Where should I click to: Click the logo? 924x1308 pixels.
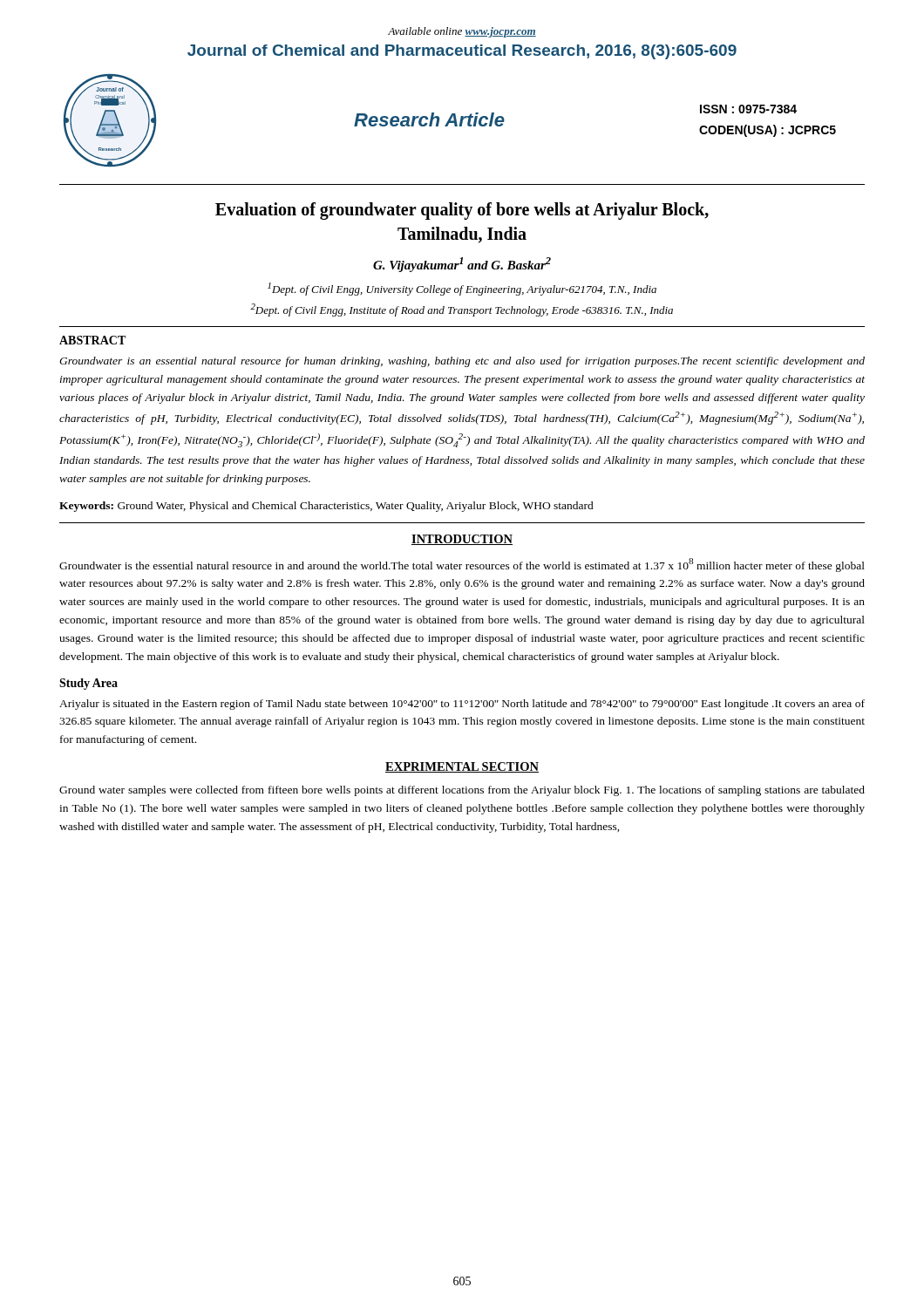tap(109, 120)
